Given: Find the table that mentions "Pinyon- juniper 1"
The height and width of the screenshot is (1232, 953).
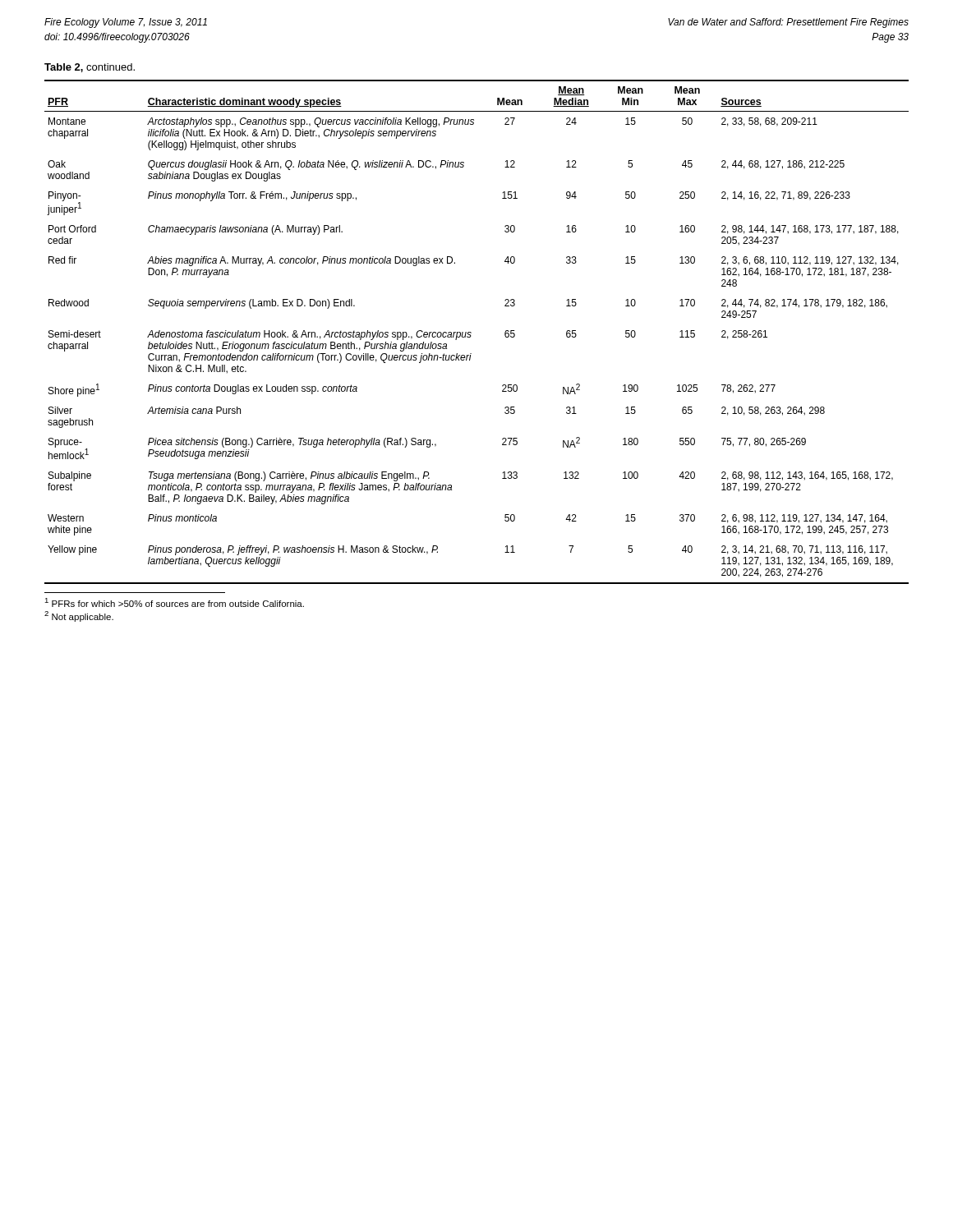Looking at the screenshot, I should pyautogui.click(x=476, y=332).
